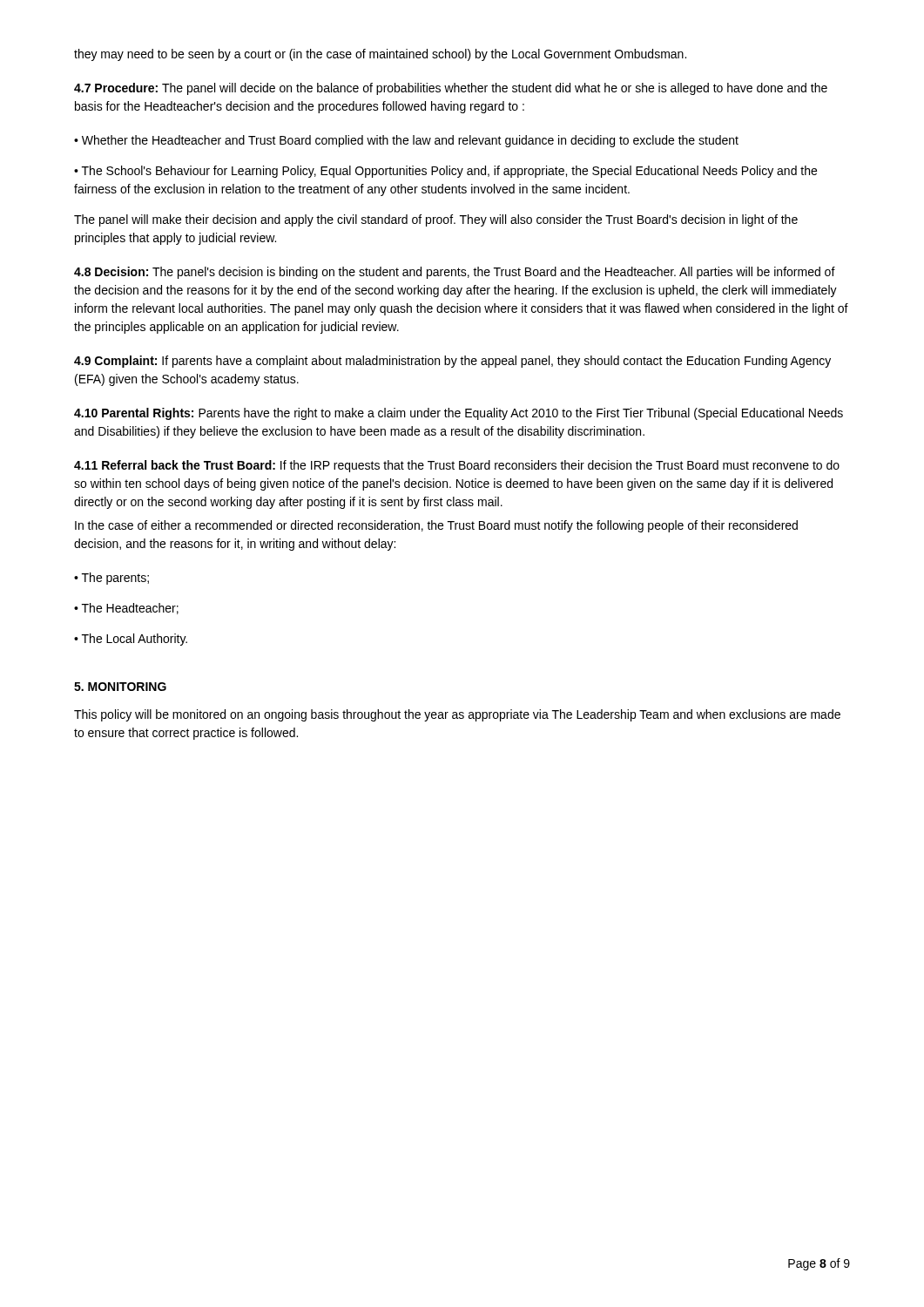This screenshot has height=1307, width=924.
Task: Click on the text block that reads "The panel will make their decision"
Action: 462,229
